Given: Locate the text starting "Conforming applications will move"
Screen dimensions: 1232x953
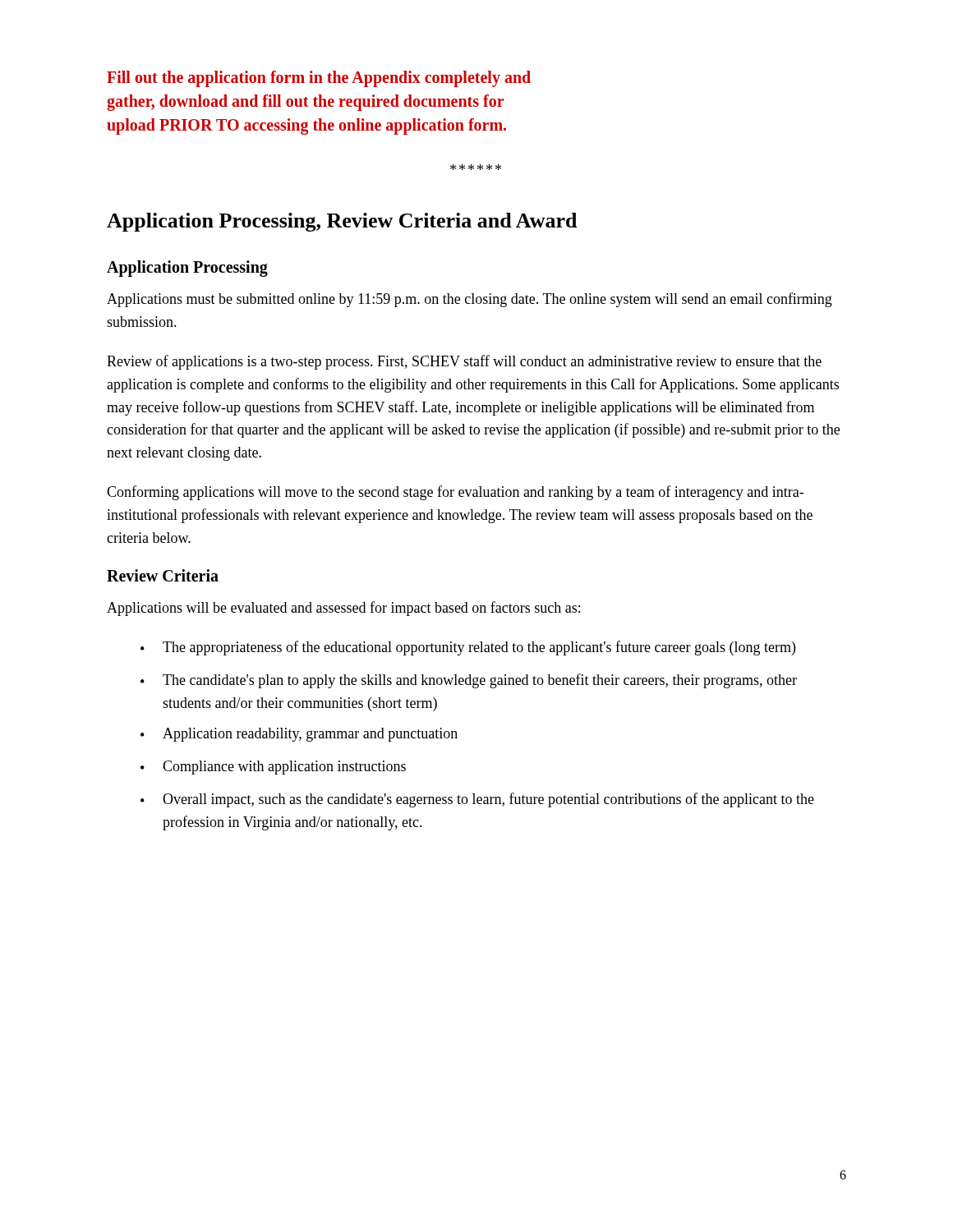Looking at the screenshot, I should point(460,515).
